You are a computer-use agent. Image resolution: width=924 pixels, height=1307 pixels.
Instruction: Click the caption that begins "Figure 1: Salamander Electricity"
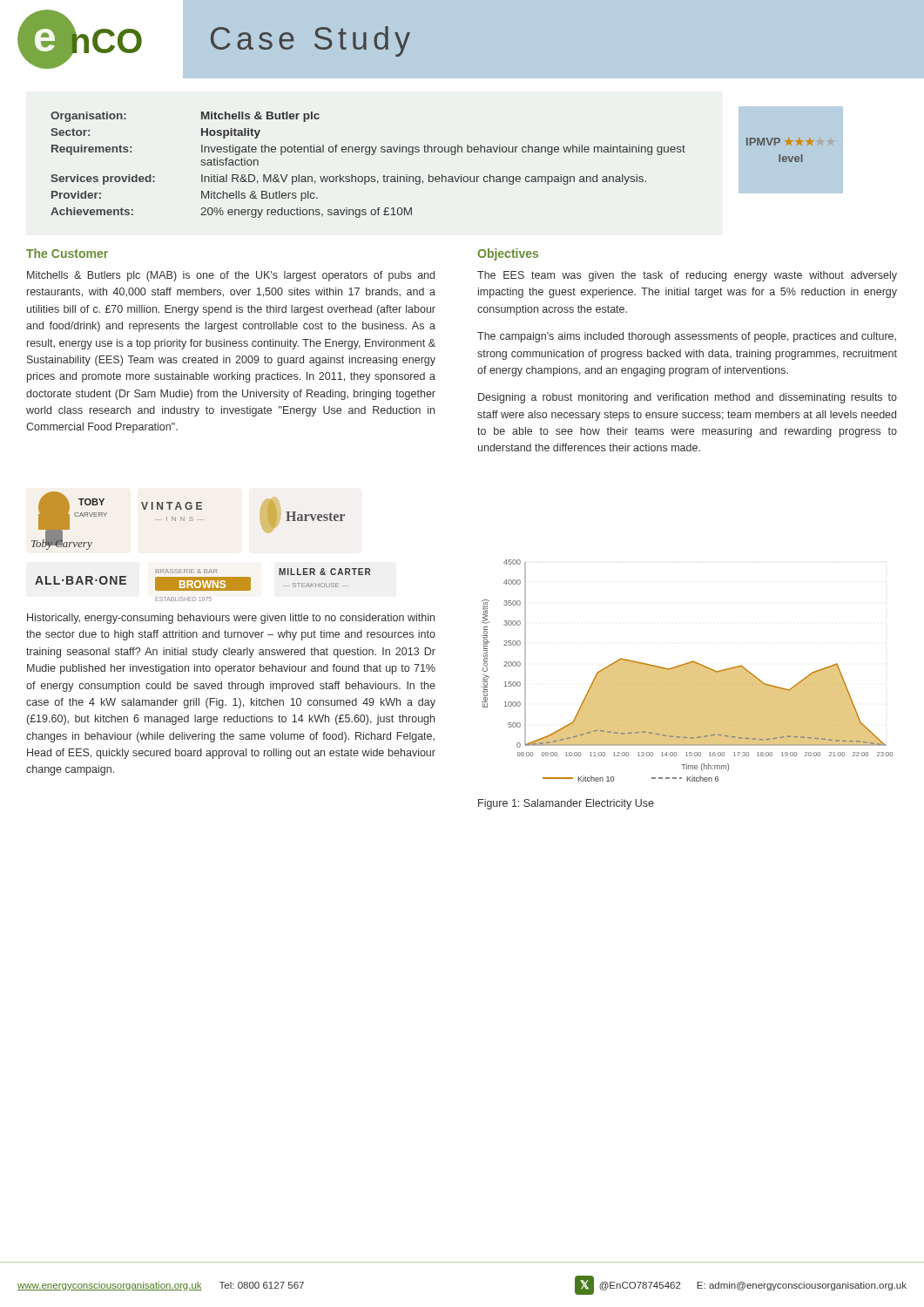[566, 803]
